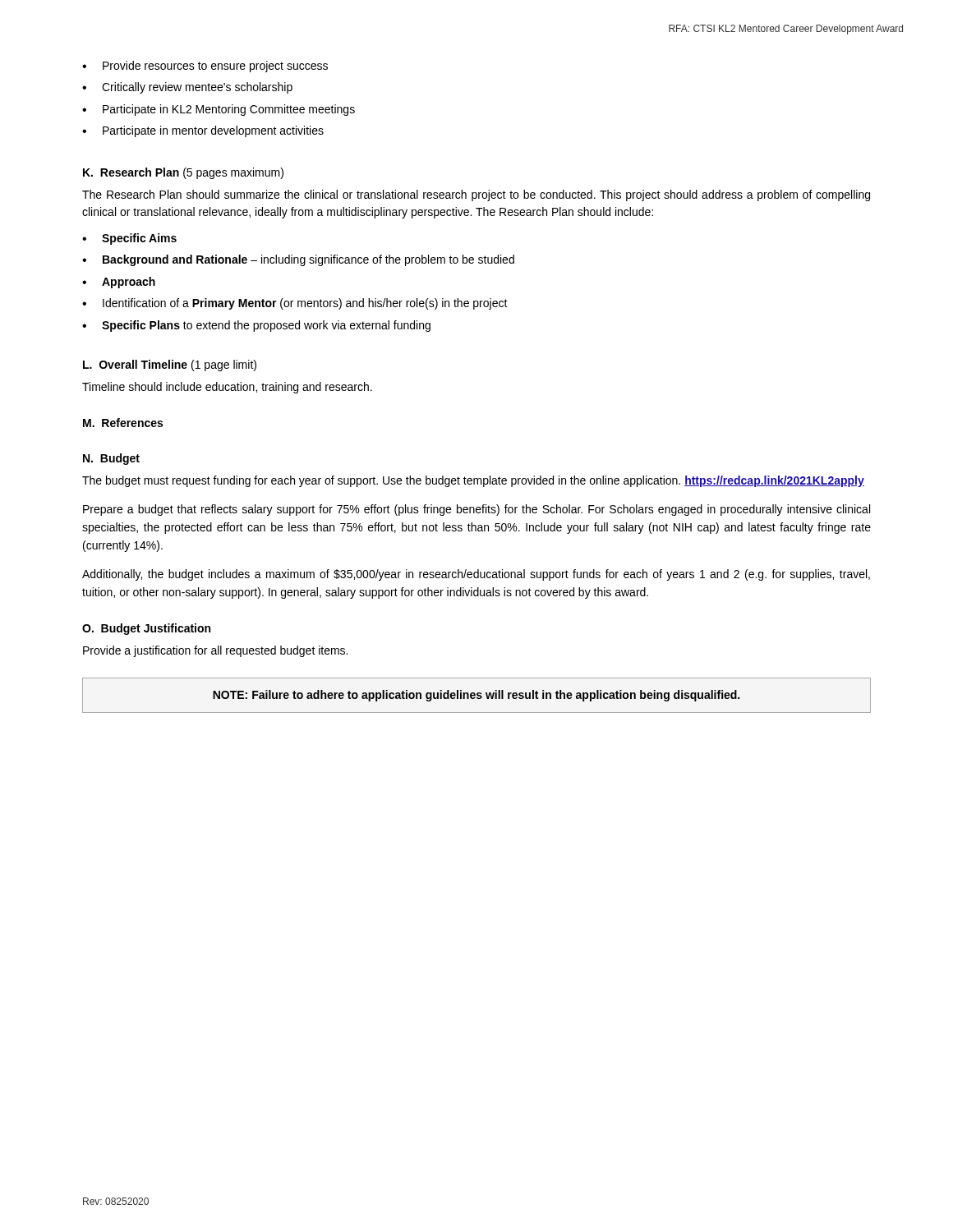The height and width of the screenshot is (1232, 953).
Task: Point to the text block starting "• Participate in KL2 Mentoring"
Action: (219, 110)
